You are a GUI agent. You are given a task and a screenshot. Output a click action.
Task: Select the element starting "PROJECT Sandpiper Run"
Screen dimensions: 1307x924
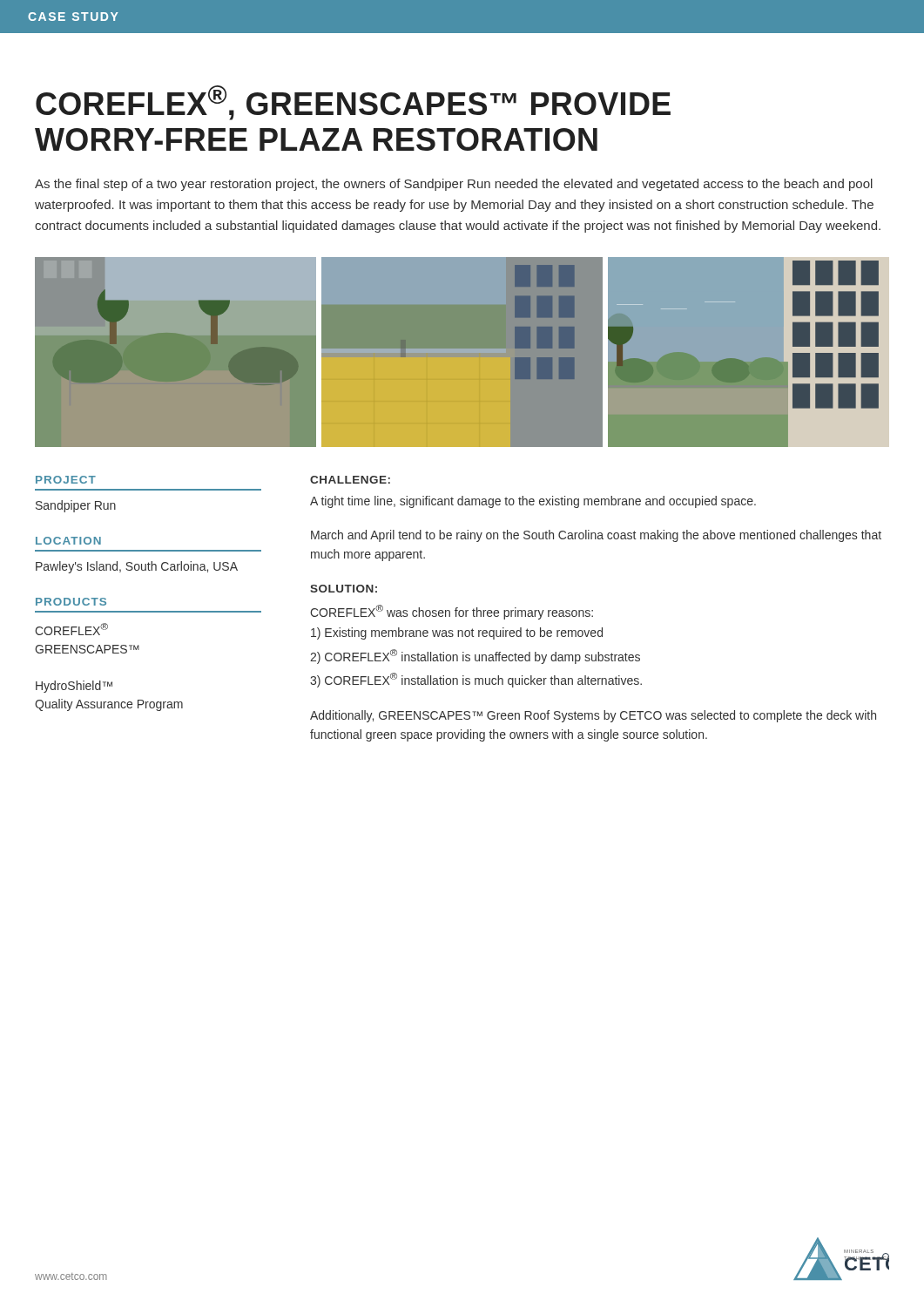pos(148,494)
